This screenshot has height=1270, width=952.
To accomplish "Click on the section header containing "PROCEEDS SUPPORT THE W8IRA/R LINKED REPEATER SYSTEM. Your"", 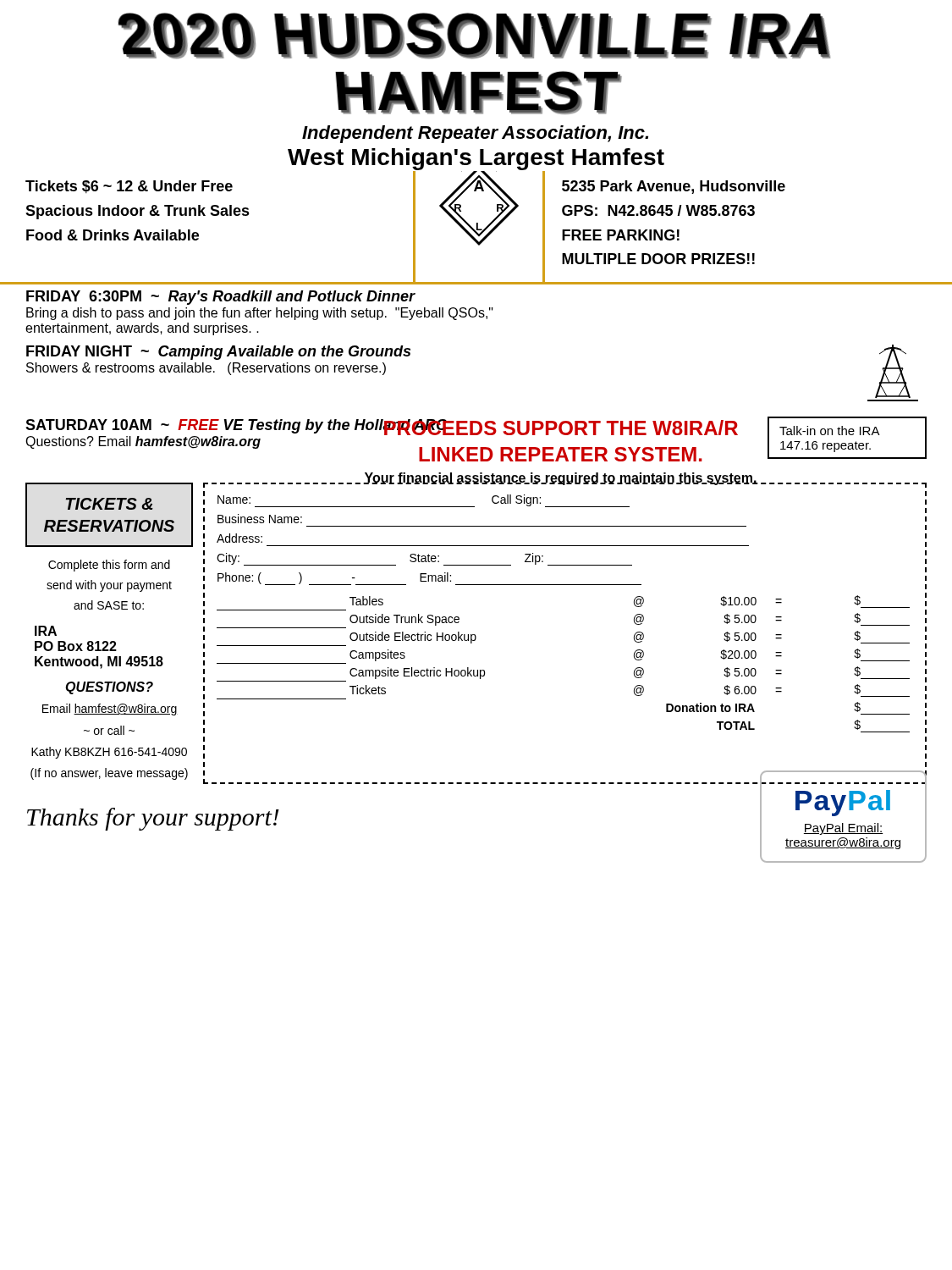I will pyautogui.click(x=561, y=451).
